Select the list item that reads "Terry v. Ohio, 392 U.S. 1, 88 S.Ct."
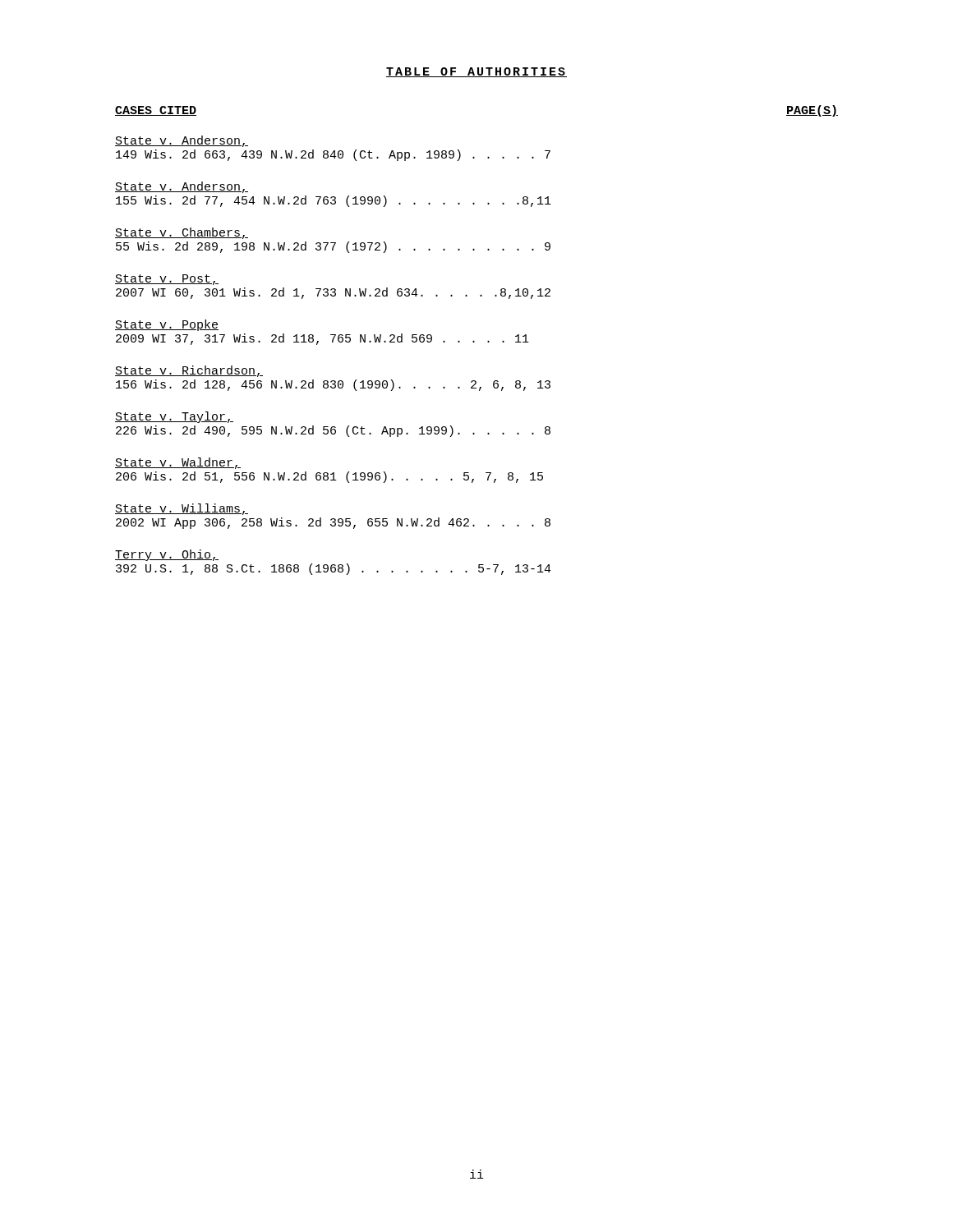Image resolution: width=953 pixels, height=1232 pixels. [476, 563]
